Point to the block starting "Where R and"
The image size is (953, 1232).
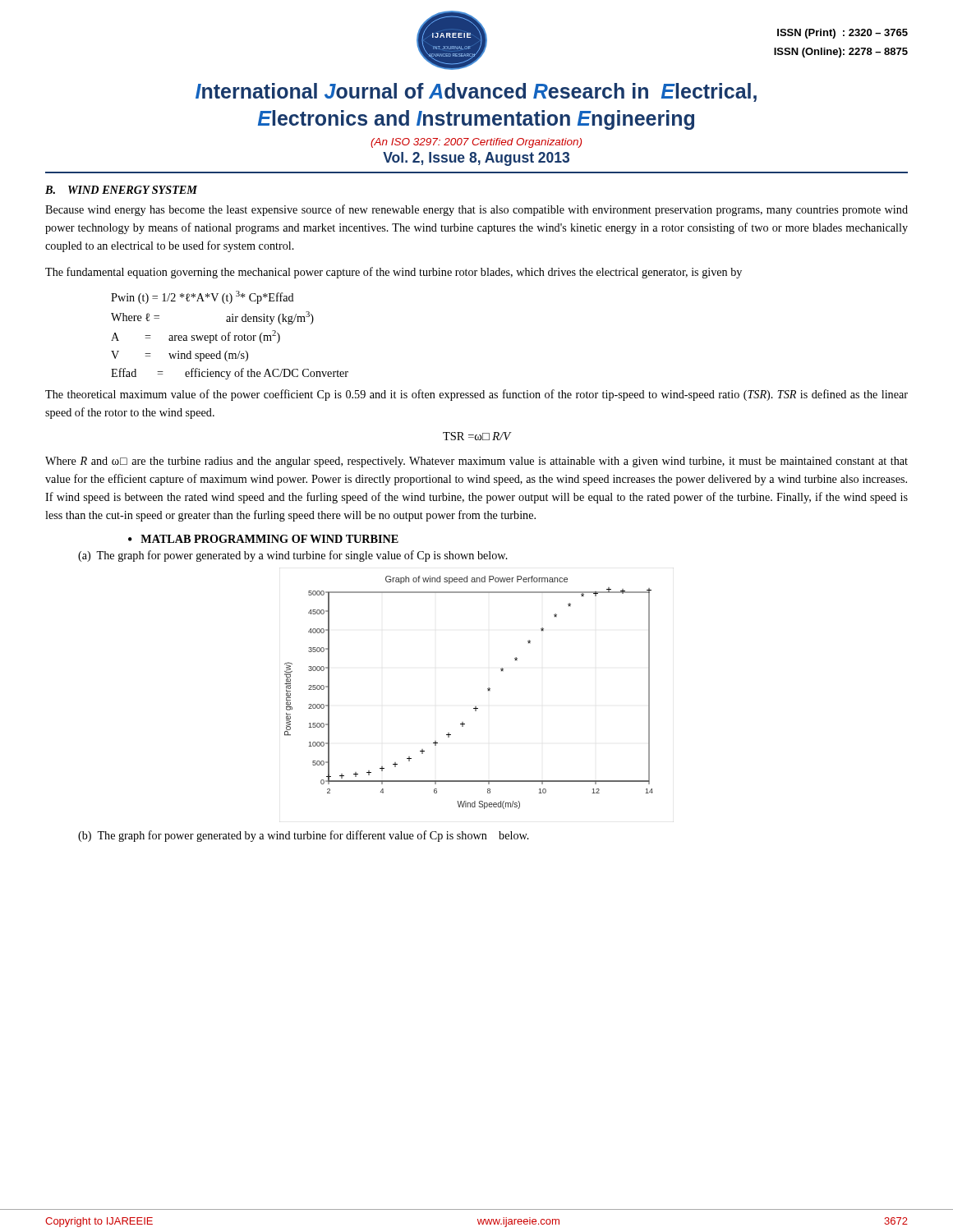pyautogui.click(x=476, y=488)
